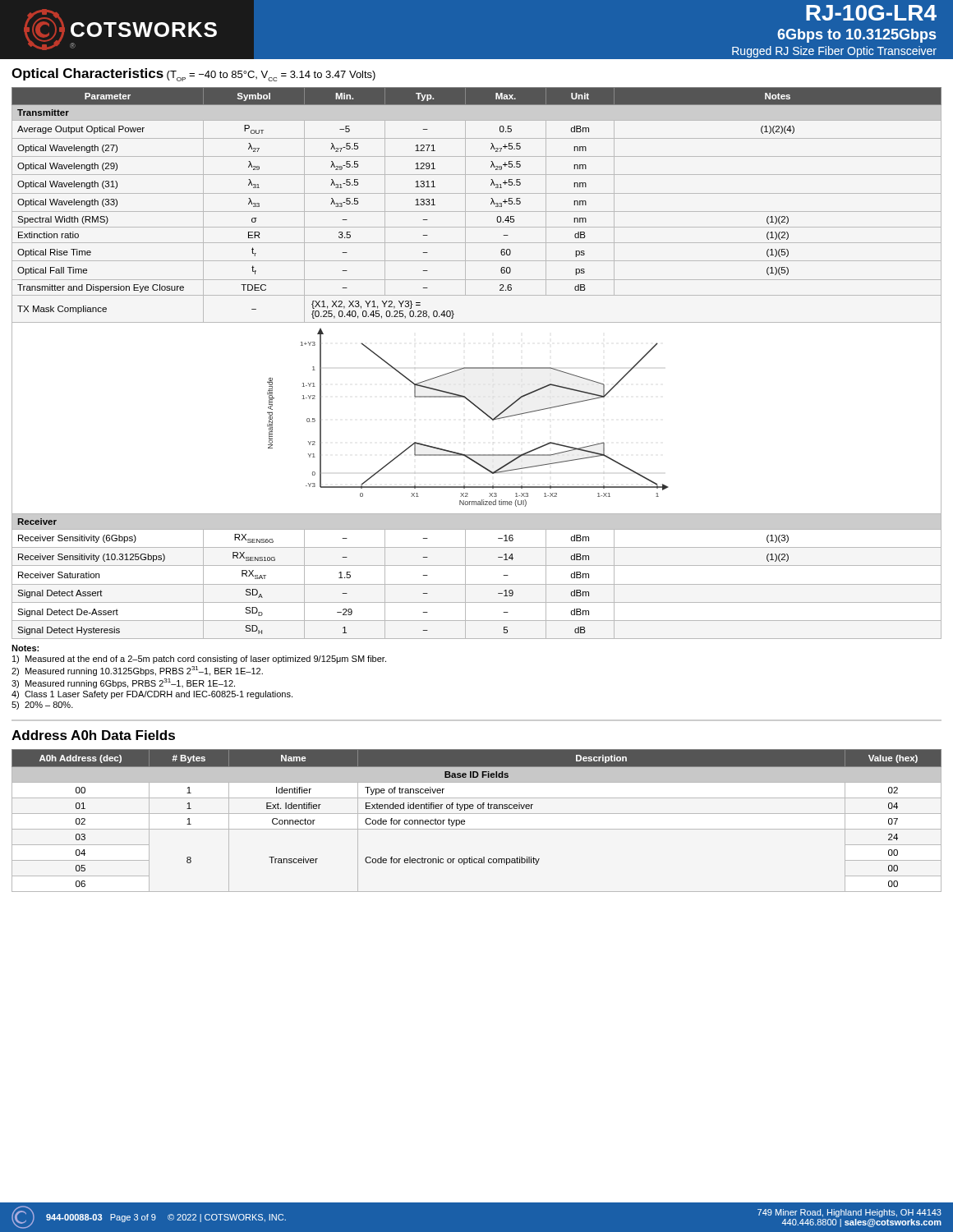Locate the table with the text "Type of transceiver"
953x1232 pixels.
coord(476,820)
